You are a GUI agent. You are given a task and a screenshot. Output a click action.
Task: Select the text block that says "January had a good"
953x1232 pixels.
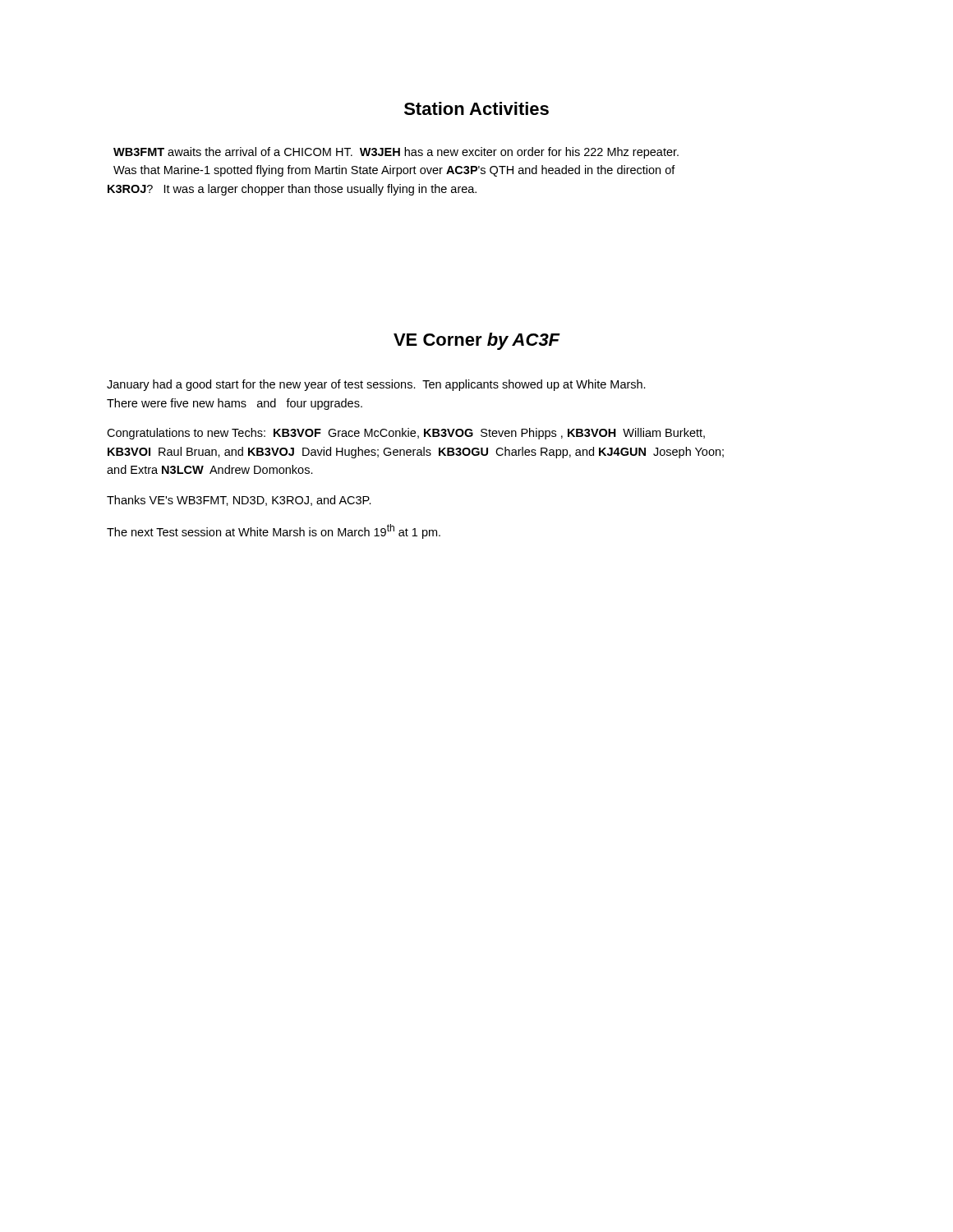coord(377,394)
